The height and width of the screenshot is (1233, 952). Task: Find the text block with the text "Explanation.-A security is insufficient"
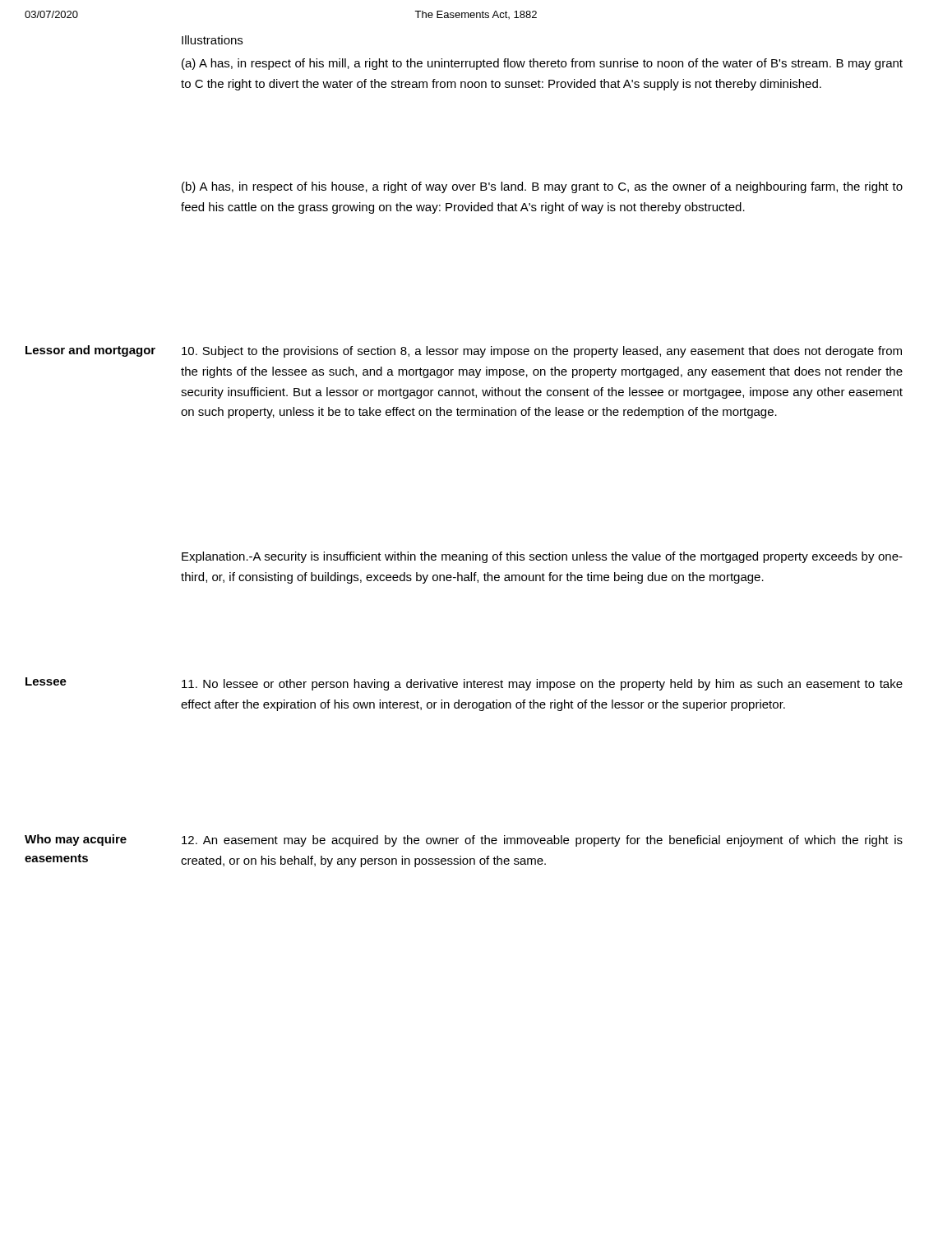click(542, 566)
